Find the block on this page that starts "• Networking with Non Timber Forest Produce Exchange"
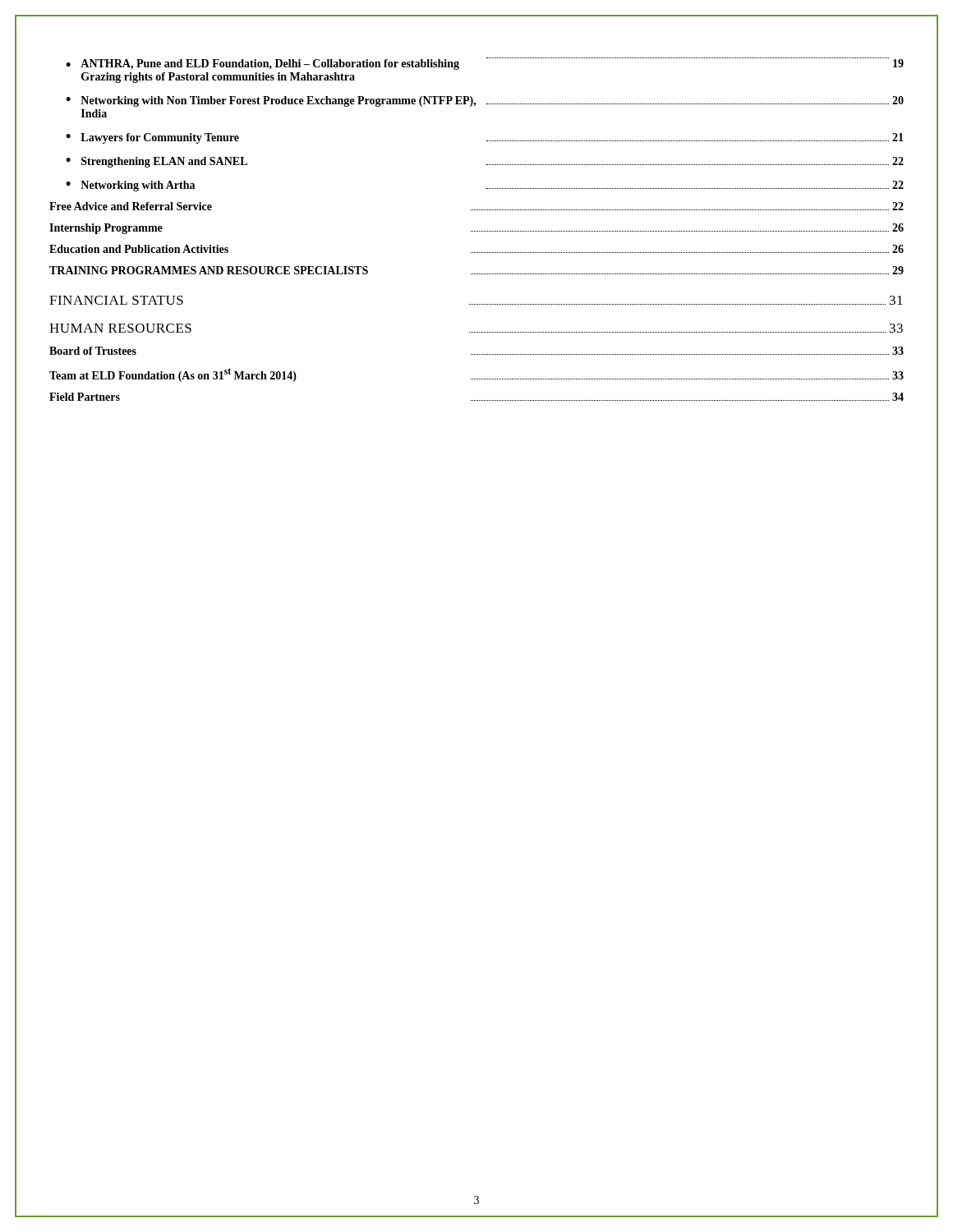The image size is (953, 1232). 485,106
